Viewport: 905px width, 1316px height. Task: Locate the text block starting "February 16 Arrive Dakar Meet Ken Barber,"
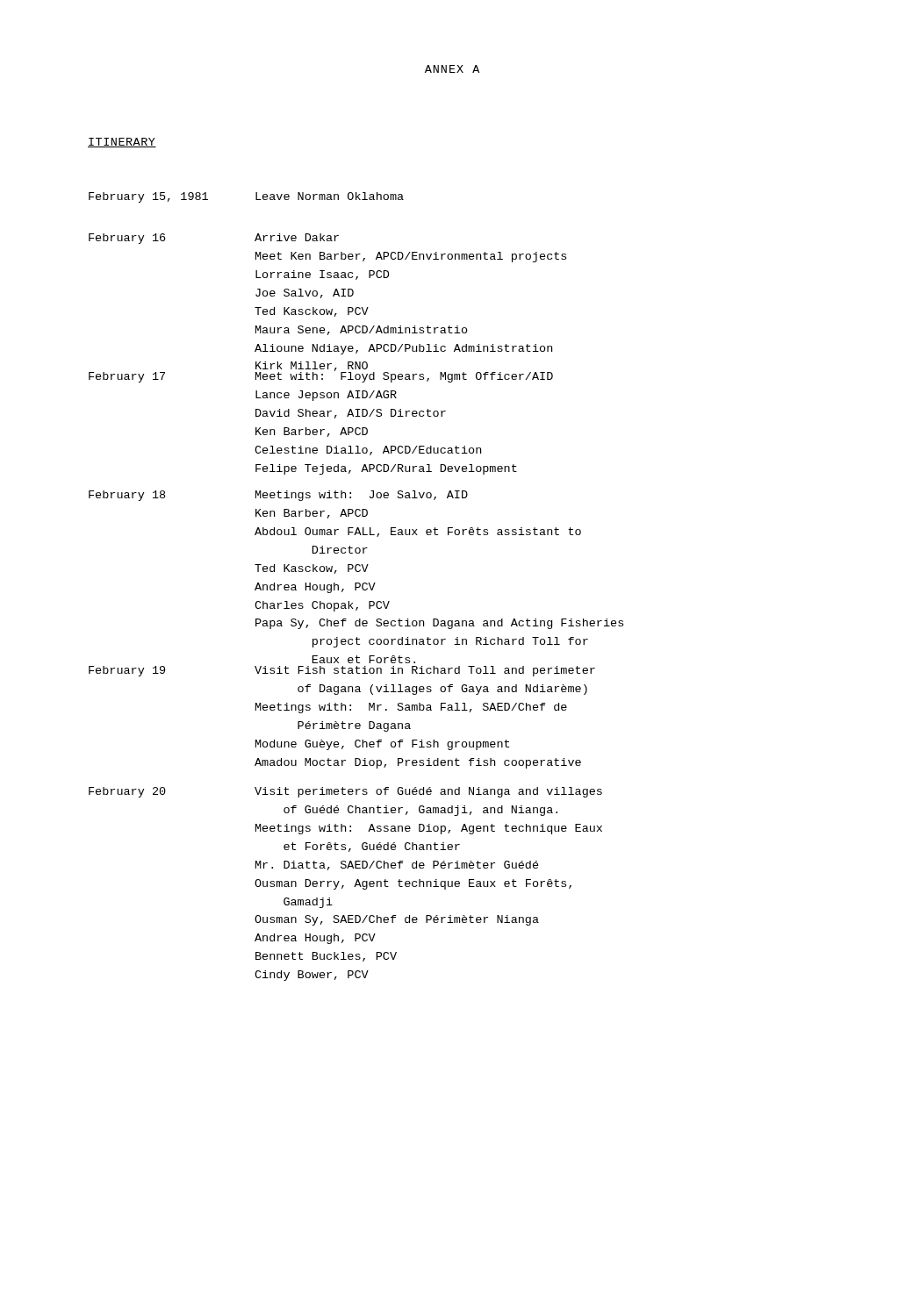point(327,305)
